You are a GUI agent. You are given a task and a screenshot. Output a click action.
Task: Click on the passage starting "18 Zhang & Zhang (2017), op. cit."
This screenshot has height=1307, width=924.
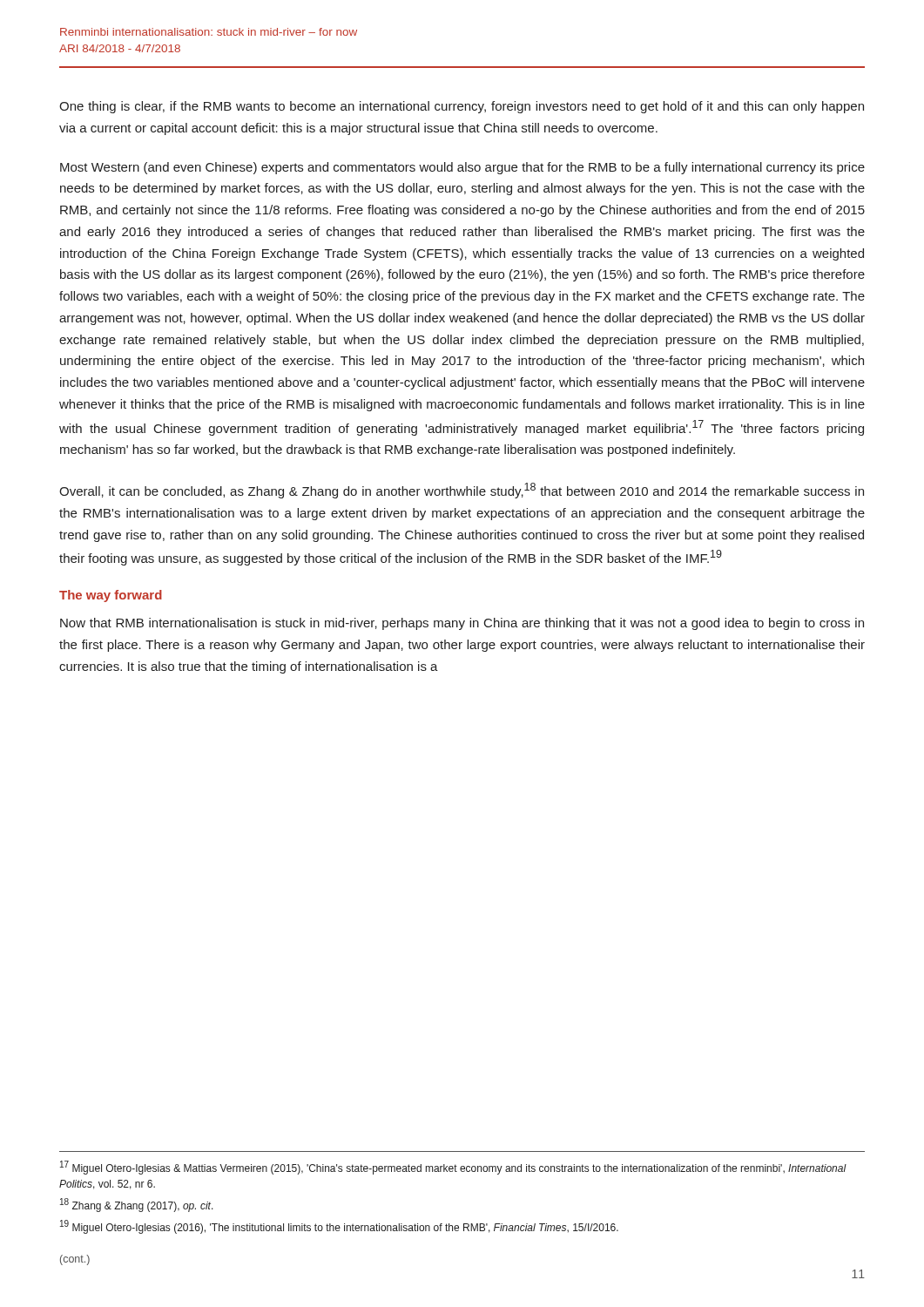136,1205
